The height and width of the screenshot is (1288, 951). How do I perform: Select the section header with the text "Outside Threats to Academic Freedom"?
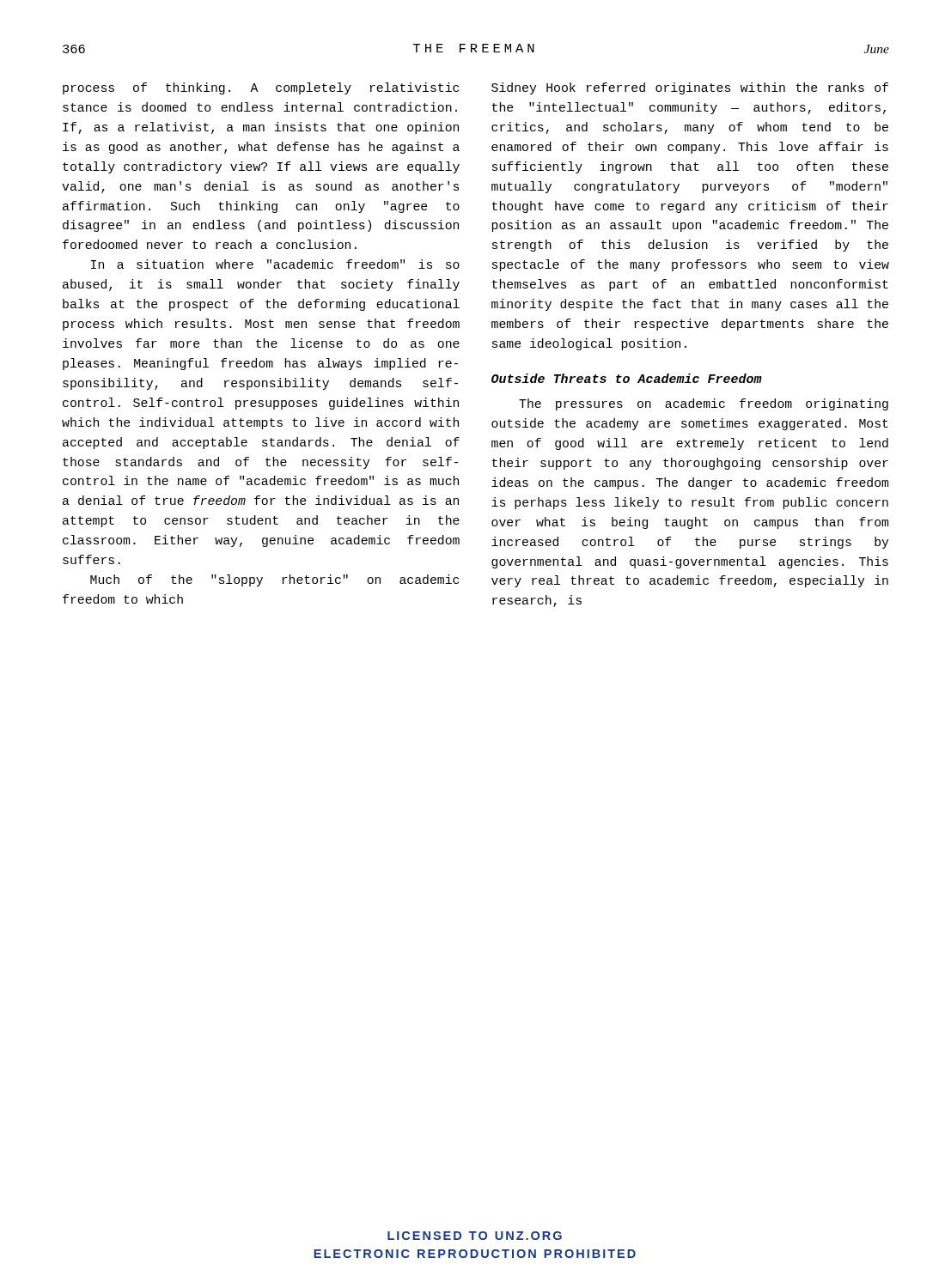point(626,380)
